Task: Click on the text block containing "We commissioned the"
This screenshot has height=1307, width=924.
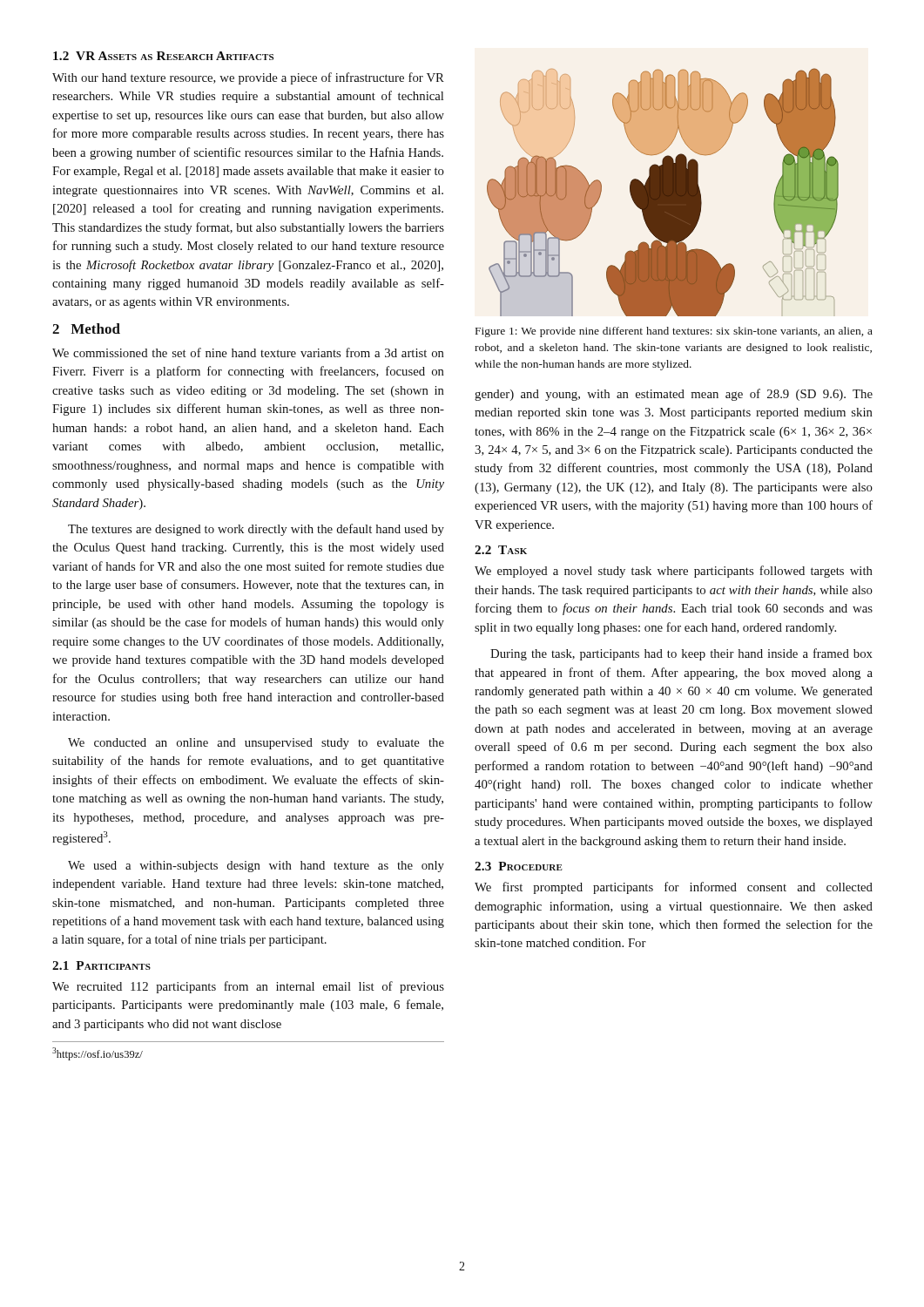Action: tap(248, 647)
